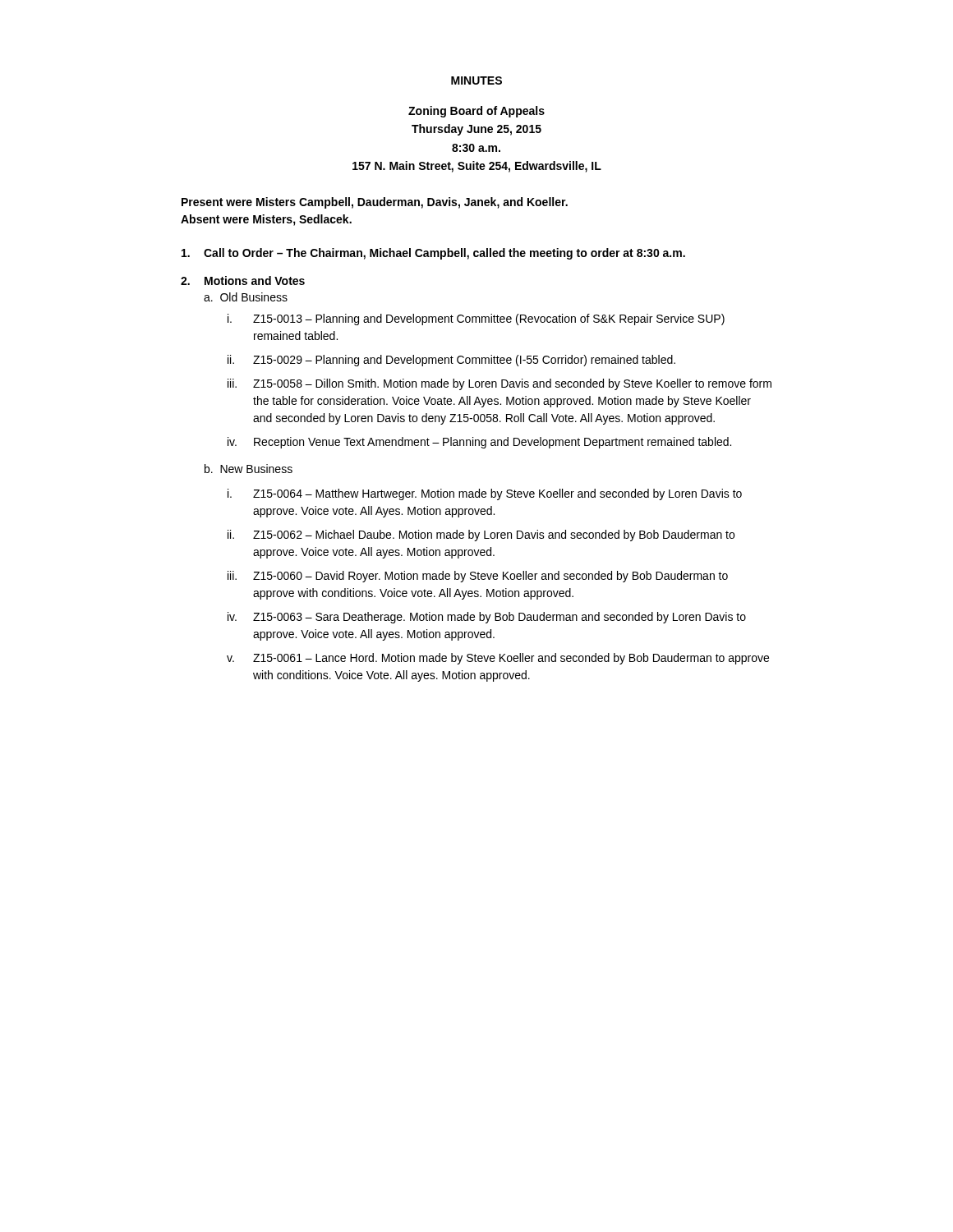The height and width of the screenshot is (1232, 953).
Task: Select the element starting "ii. Z15-0062 – Michael Daube. Motion made"
Action: pos(499,543)
